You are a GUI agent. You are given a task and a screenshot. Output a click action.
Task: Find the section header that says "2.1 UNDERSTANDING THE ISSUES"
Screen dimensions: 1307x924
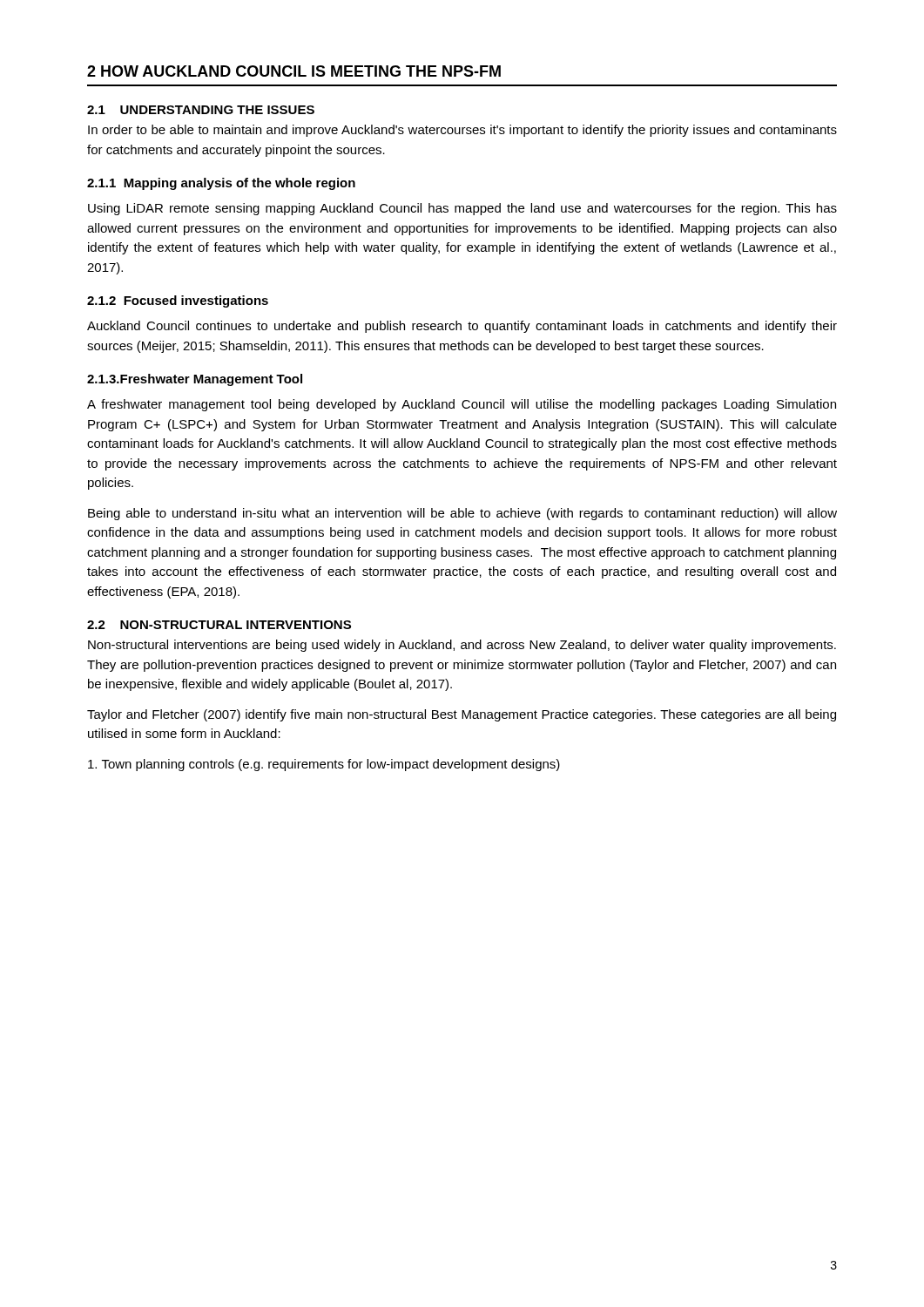201,110
